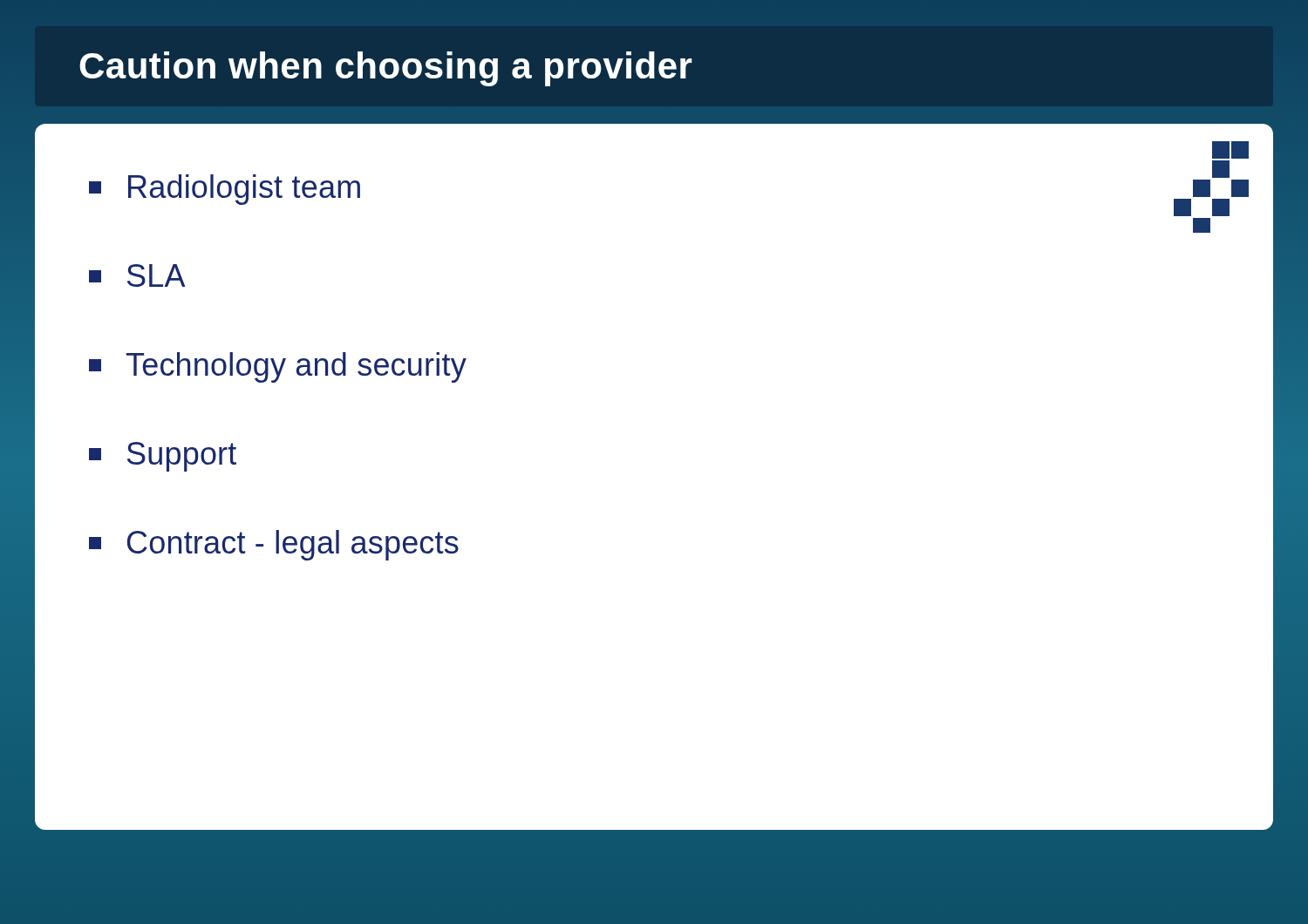The height and width of the screenshot is (924, 1308).
Task: Select the logo
Action: click(x=1202, y=185)
